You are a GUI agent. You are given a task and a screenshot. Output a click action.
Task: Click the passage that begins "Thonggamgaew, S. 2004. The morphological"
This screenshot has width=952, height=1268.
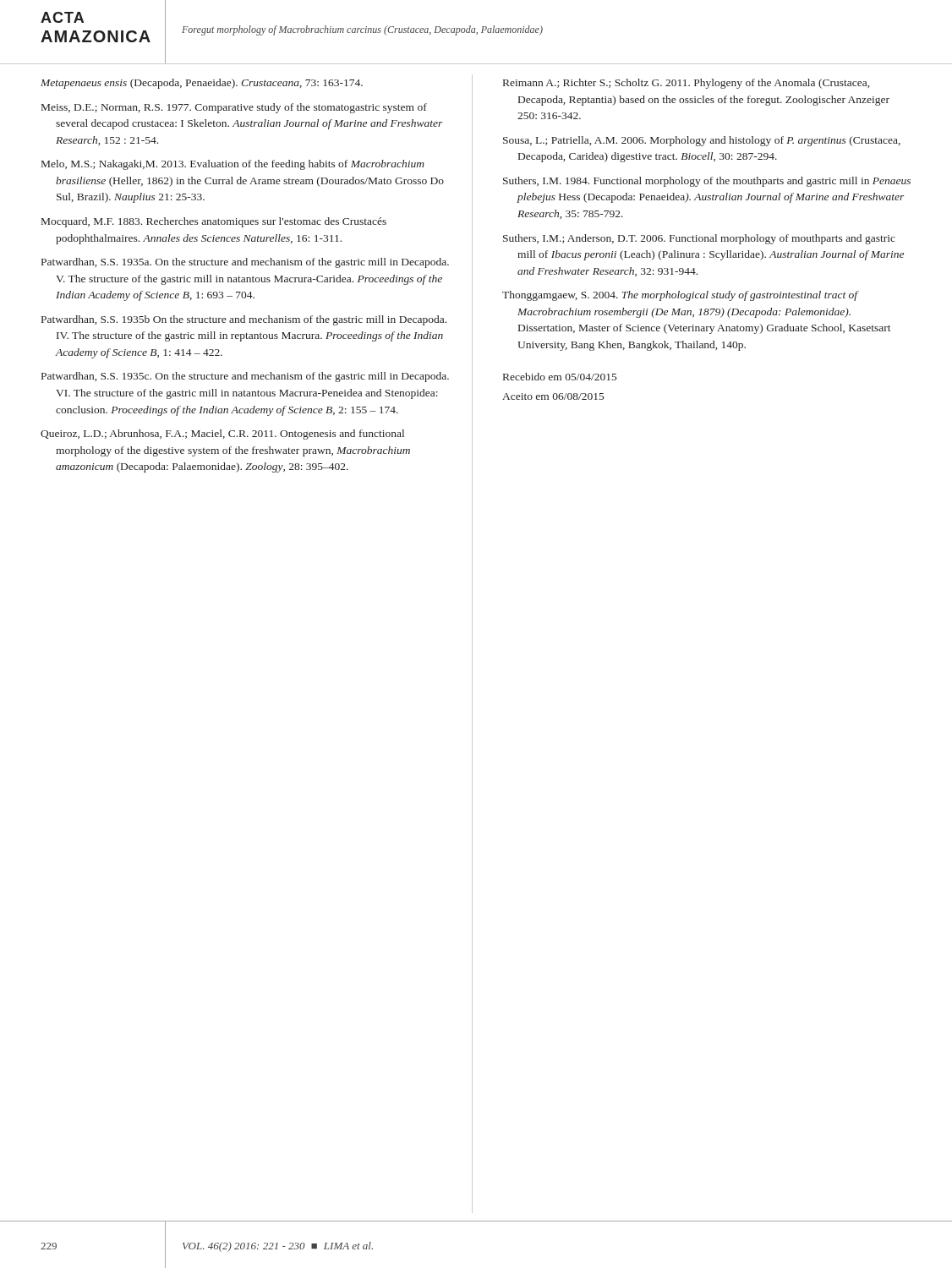(x=696, y=320)
